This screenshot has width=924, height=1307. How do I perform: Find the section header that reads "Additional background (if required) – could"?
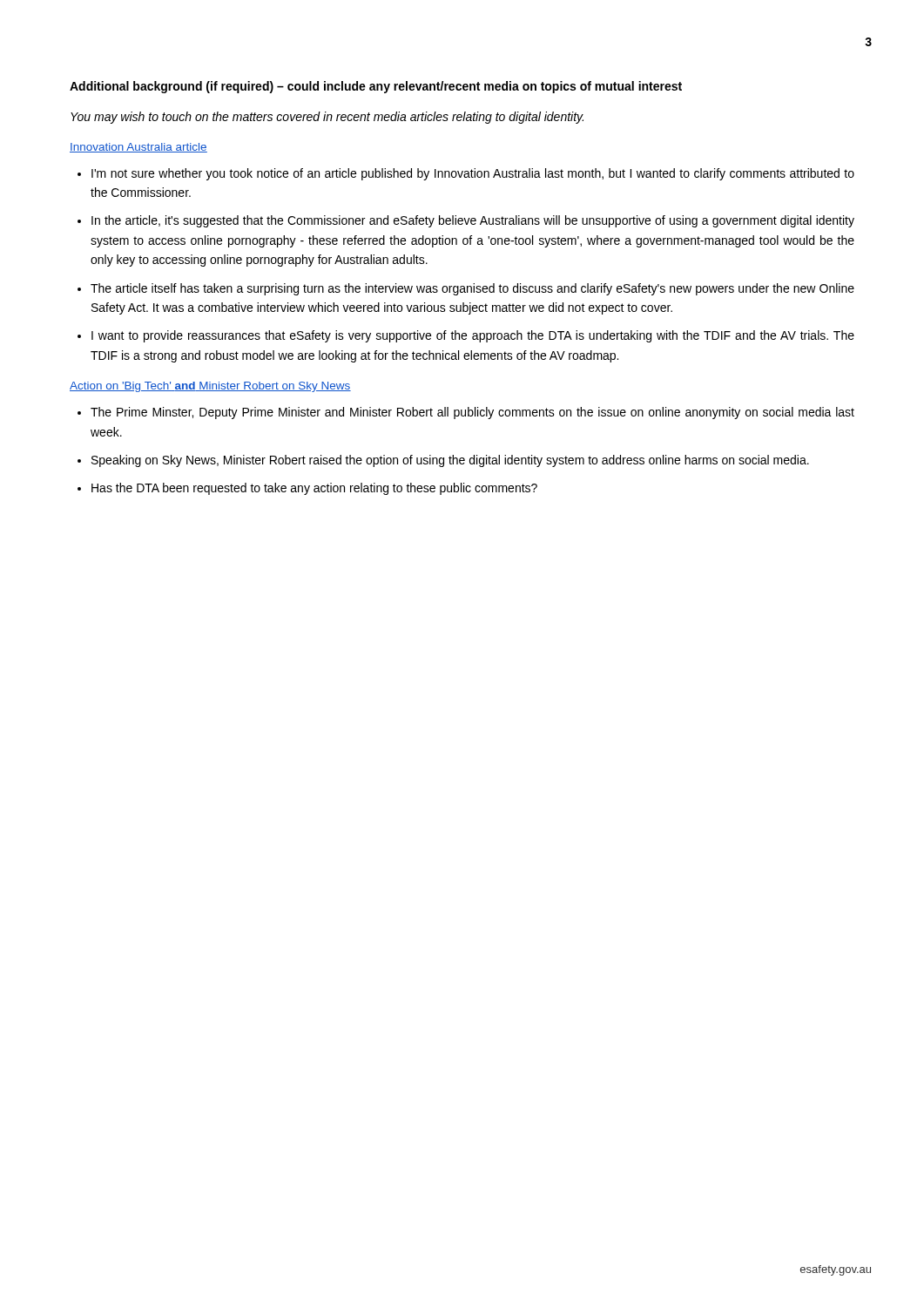pyautogui.click(x=376, y=86)
